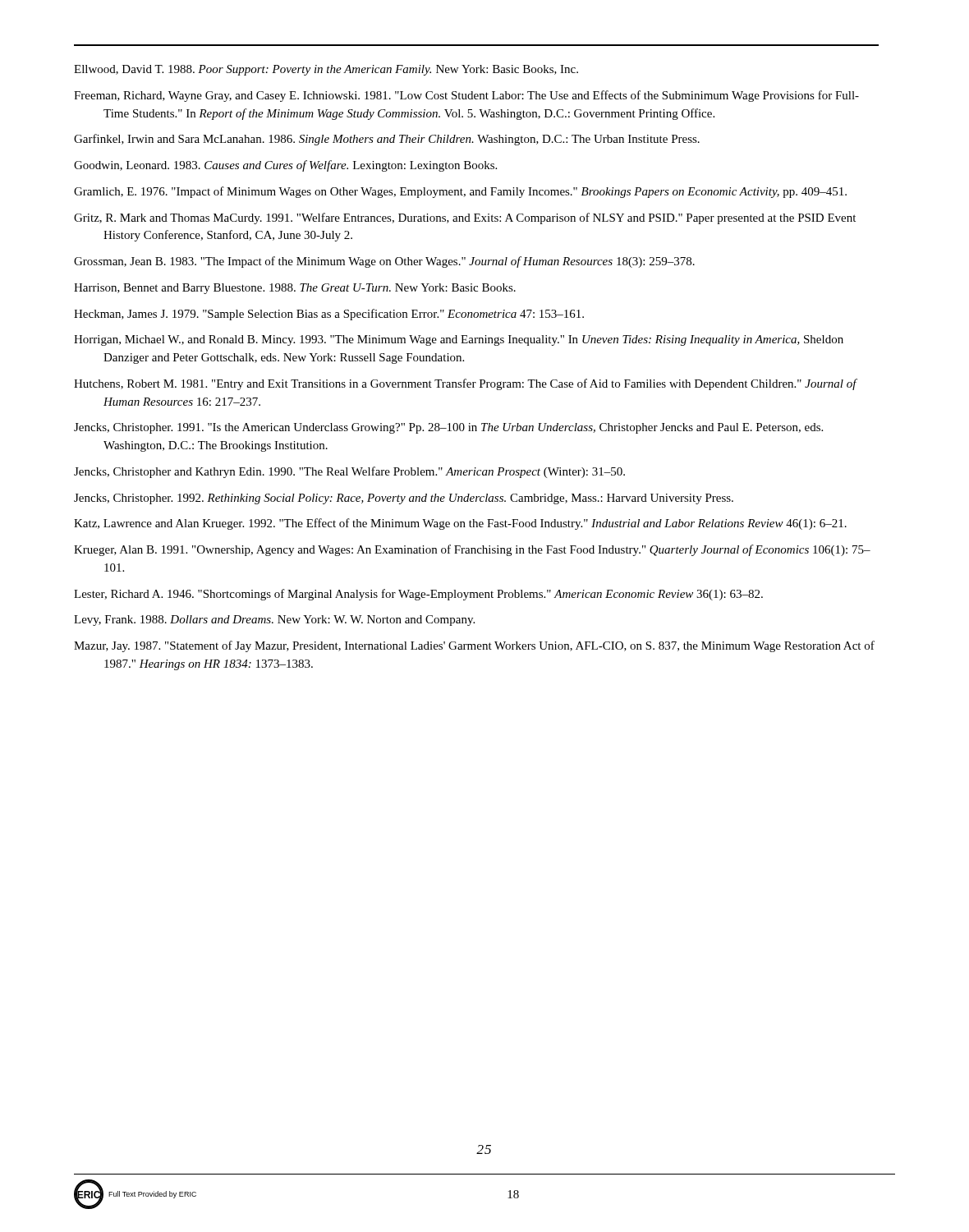Viewport: 969px width, 1232px height.
Task: Click on the list item that reads "Hutchens, Robert M. 1981. "Entry and Exit"
Action: point(465,392)
